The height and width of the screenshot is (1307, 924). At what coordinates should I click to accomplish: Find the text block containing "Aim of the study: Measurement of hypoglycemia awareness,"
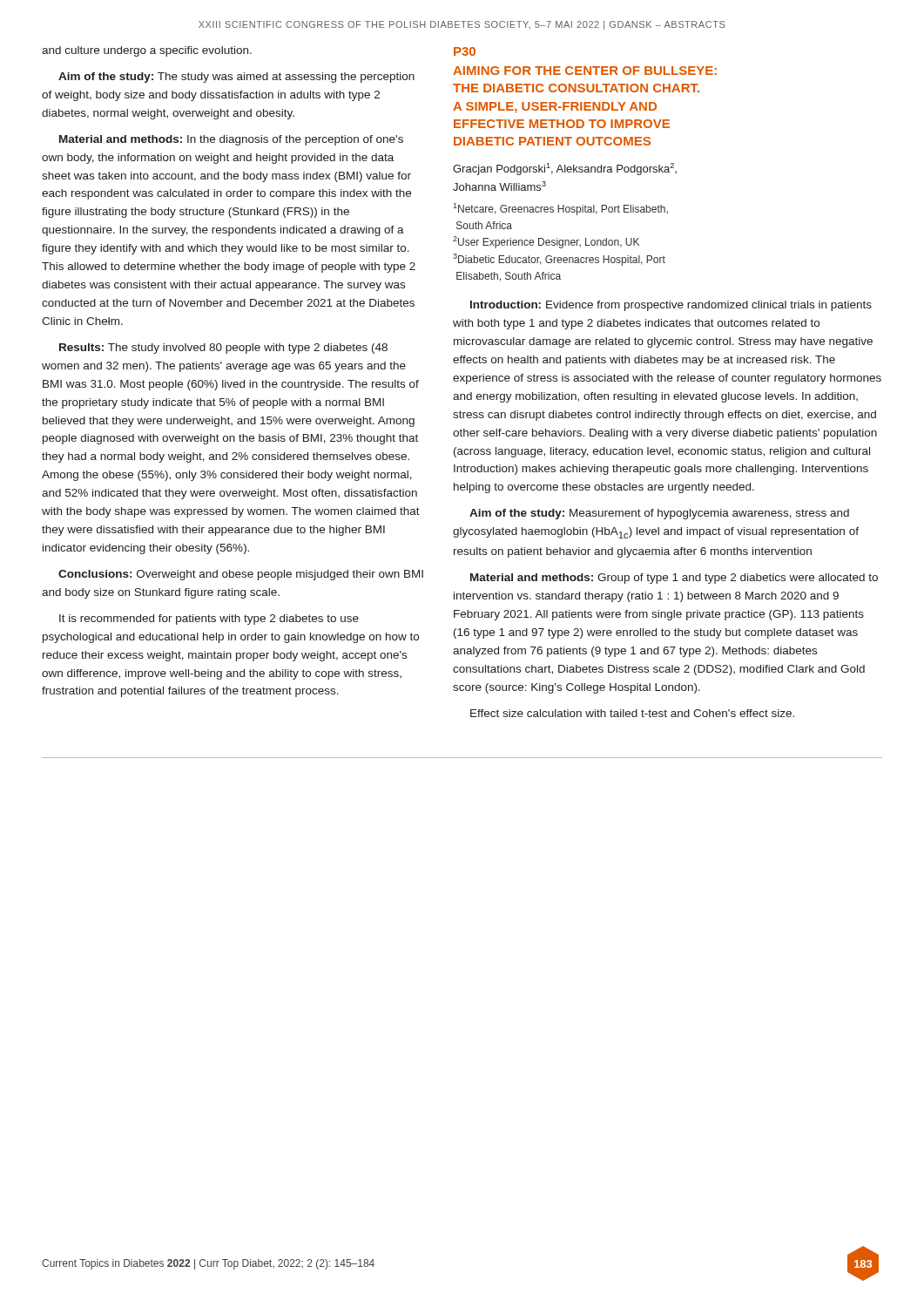pyautogui.click(x=656, y=532)
